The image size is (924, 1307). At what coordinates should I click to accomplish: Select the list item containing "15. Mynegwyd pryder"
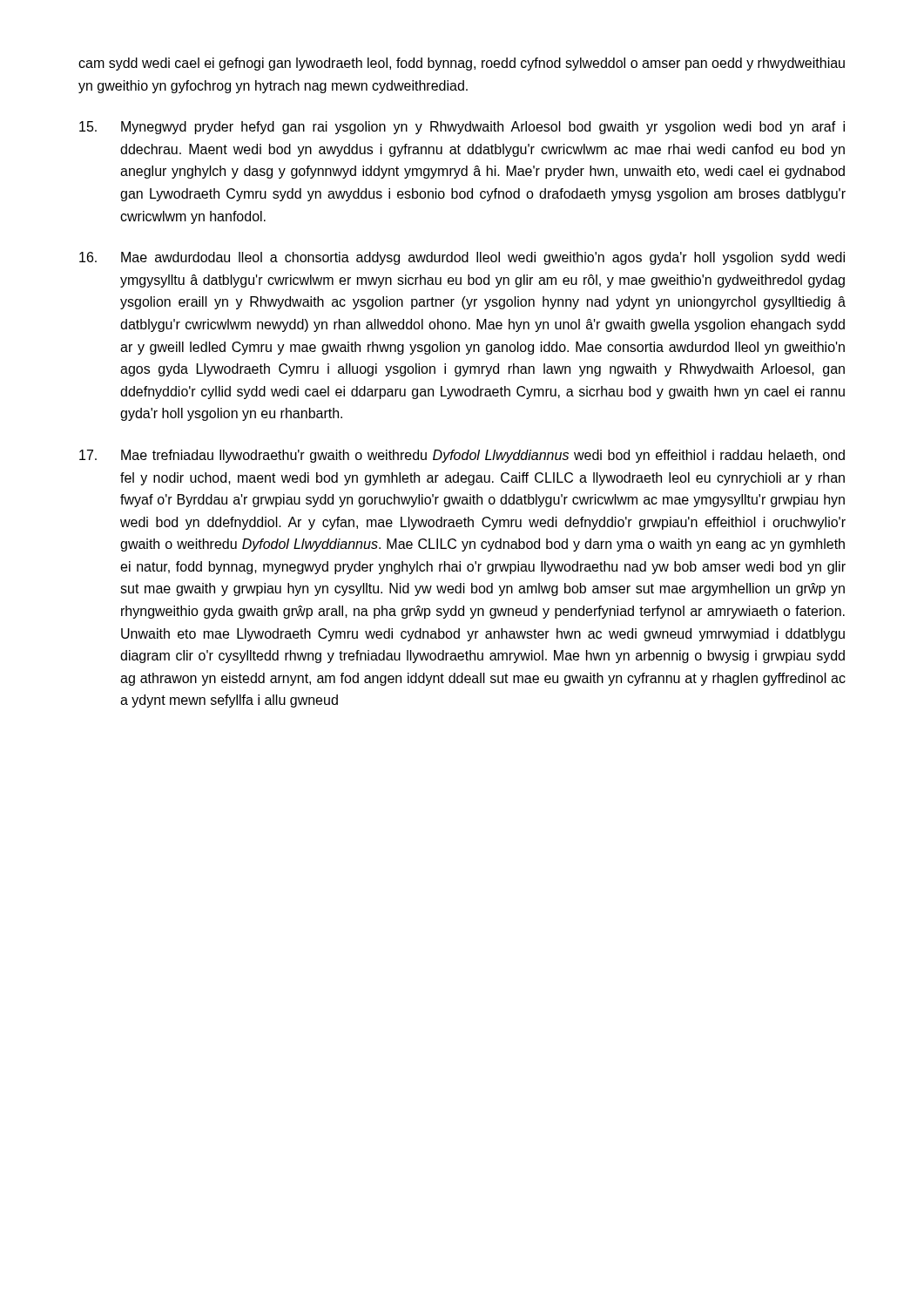462,172
